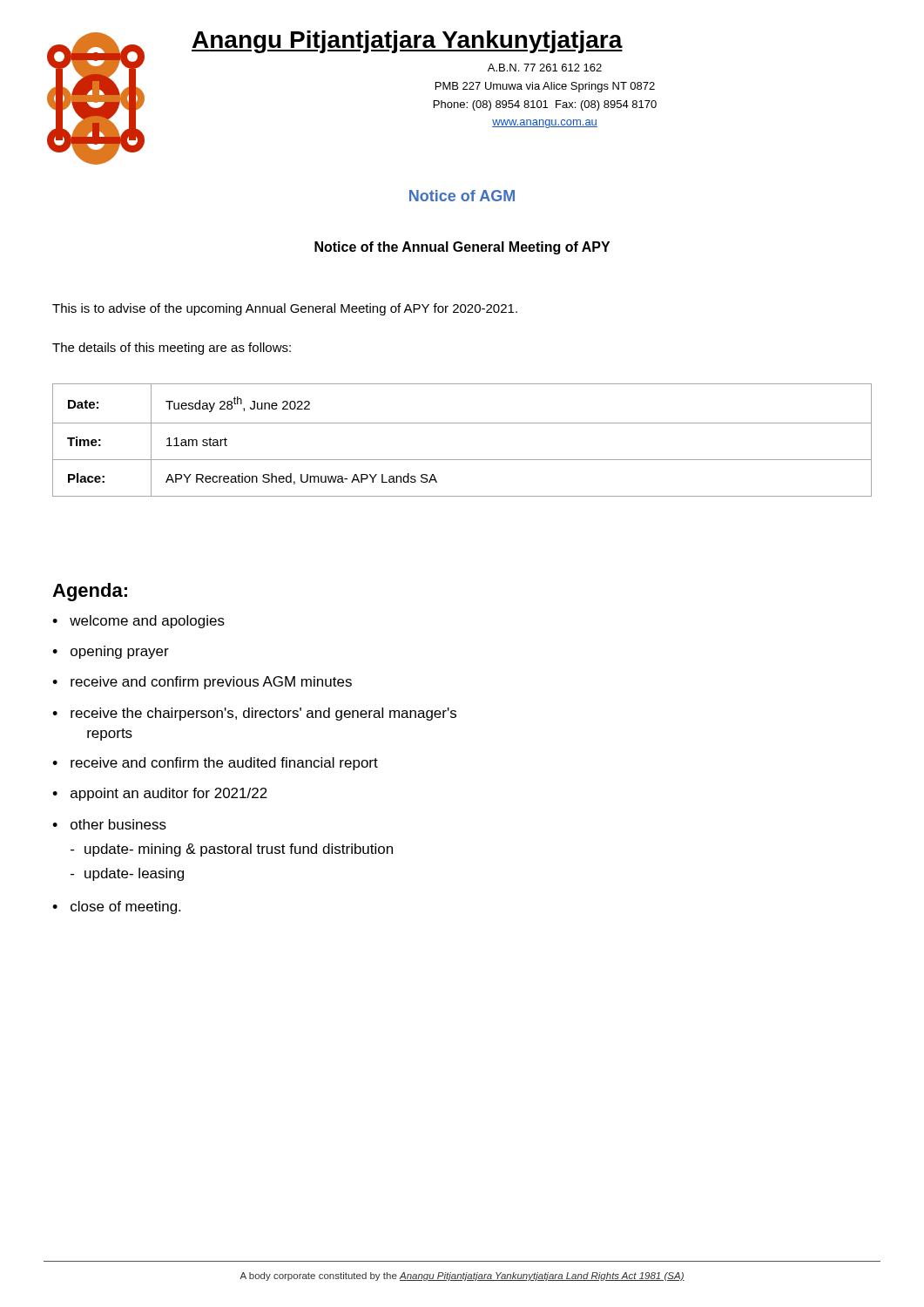Where is the passage that starts "• other business -update- mining"?
Screen dimensions: 1307x924
tap(223, 851)
